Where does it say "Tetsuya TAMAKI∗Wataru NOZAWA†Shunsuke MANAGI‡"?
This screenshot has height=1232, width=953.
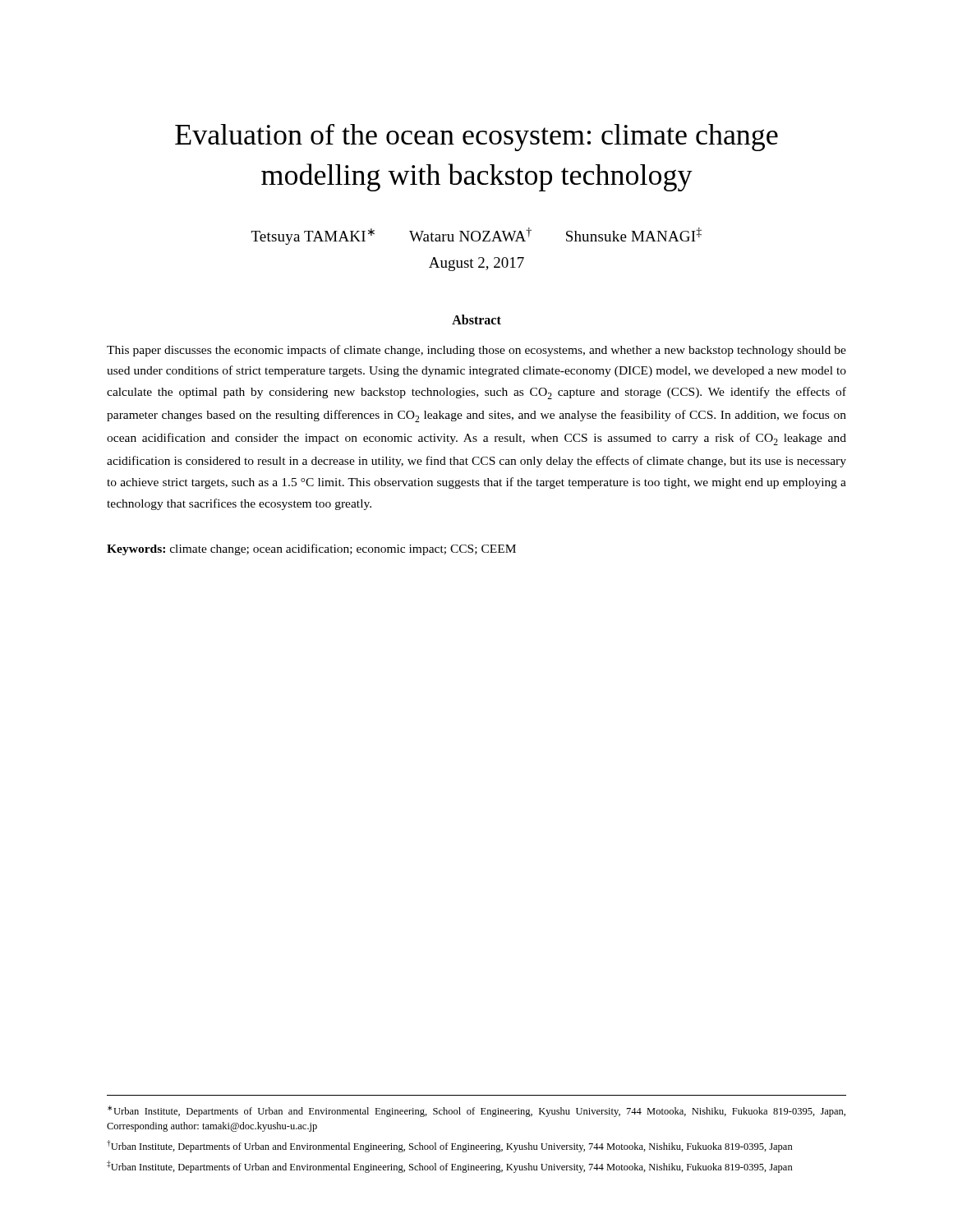point(476,234)
